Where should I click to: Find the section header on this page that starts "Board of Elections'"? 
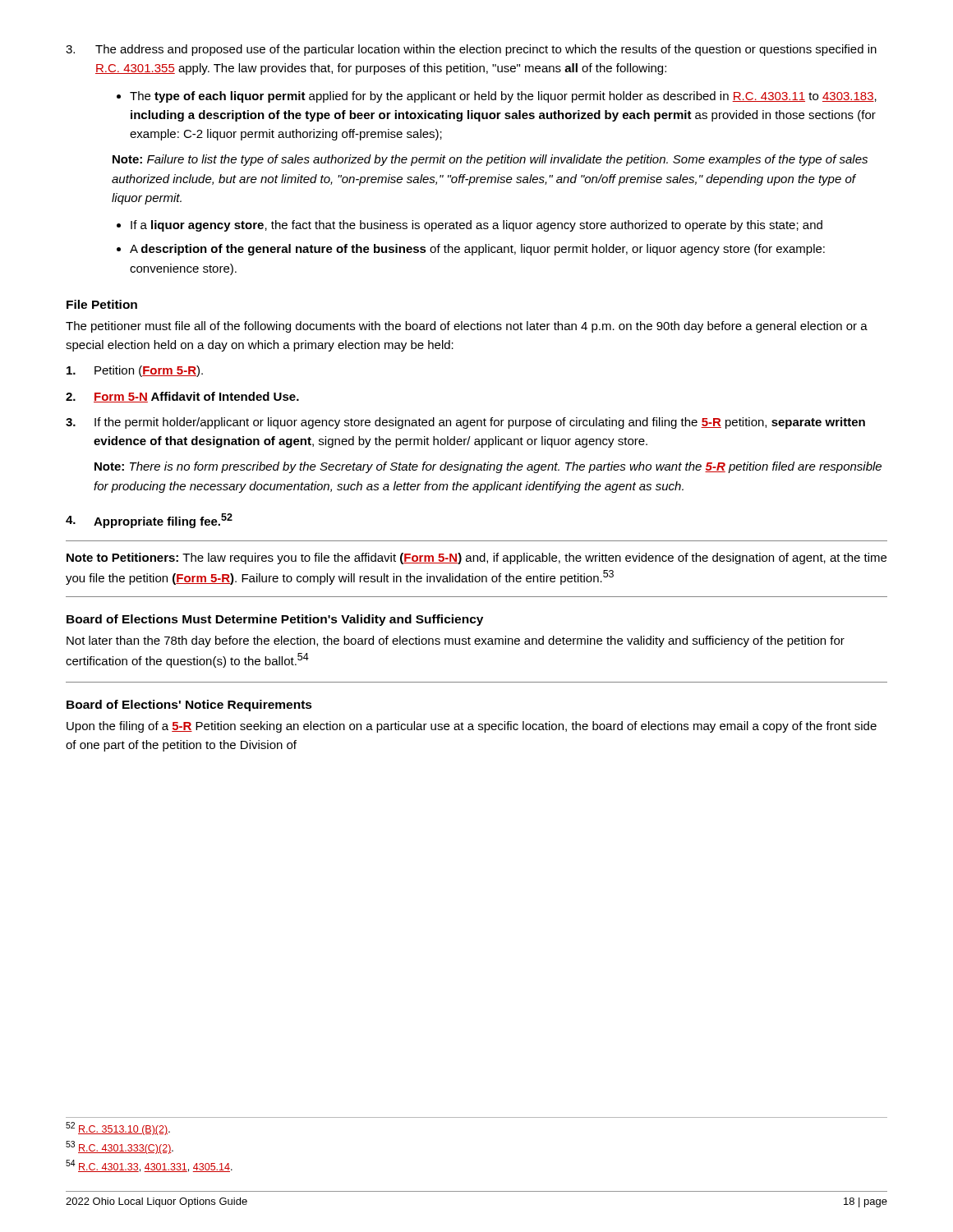[x=189, y=704]
